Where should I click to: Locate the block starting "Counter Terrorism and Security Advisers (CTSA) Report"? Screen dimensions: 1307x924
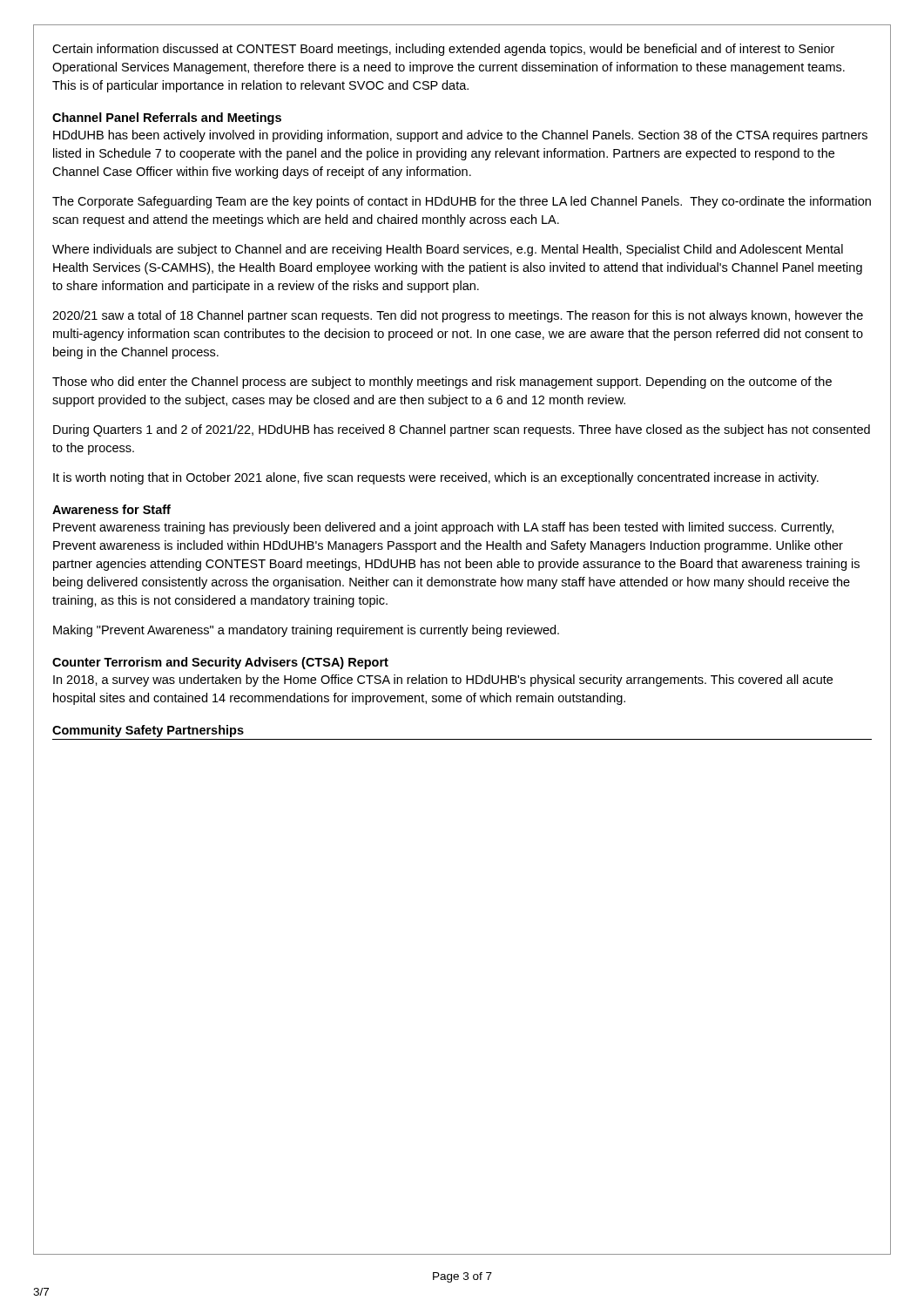pyautogui.click(x=220, y=663)
